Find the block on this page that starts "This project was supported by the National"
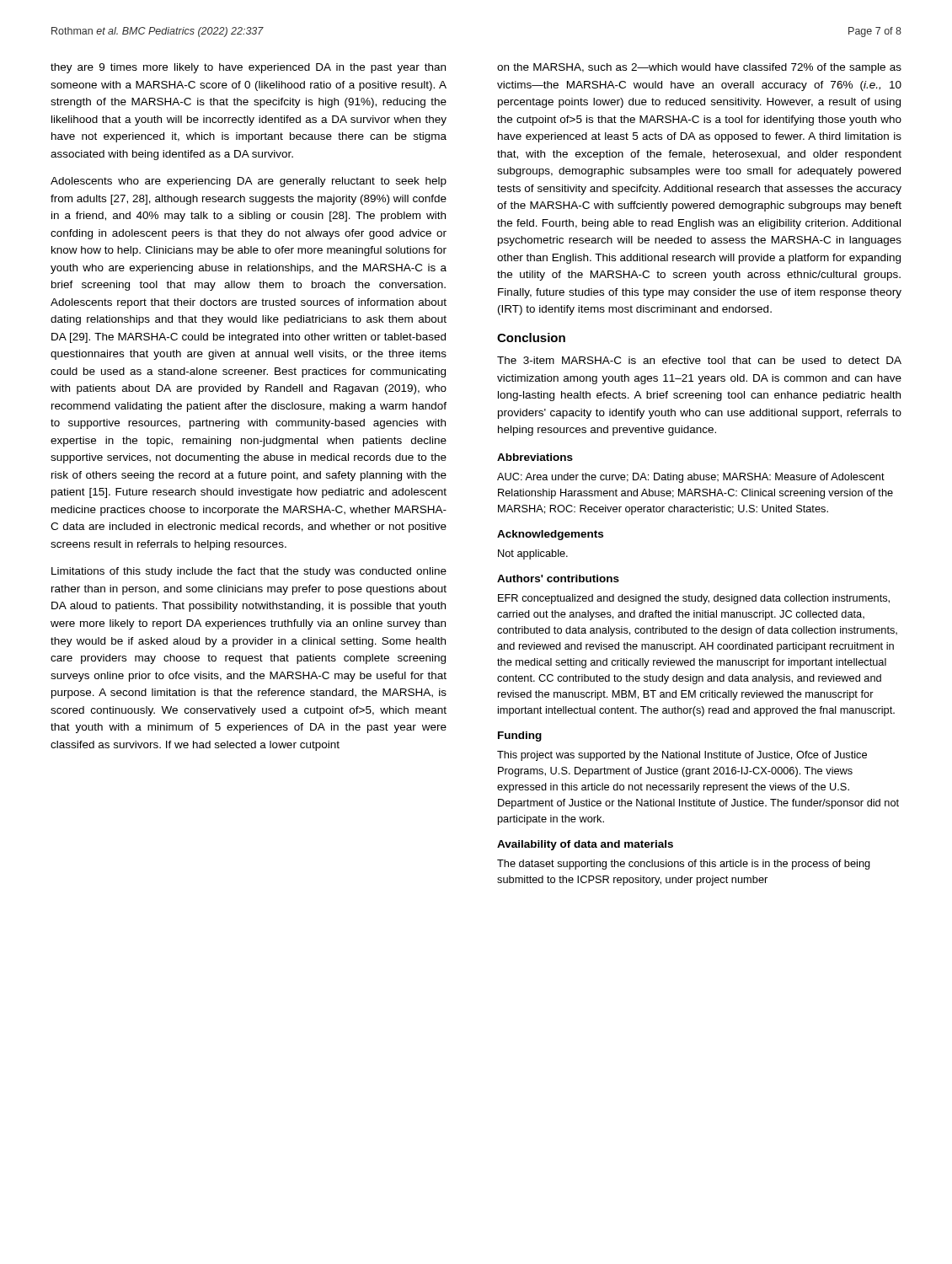Screen dimensions: 1264x952 click(x=698, y=787)
